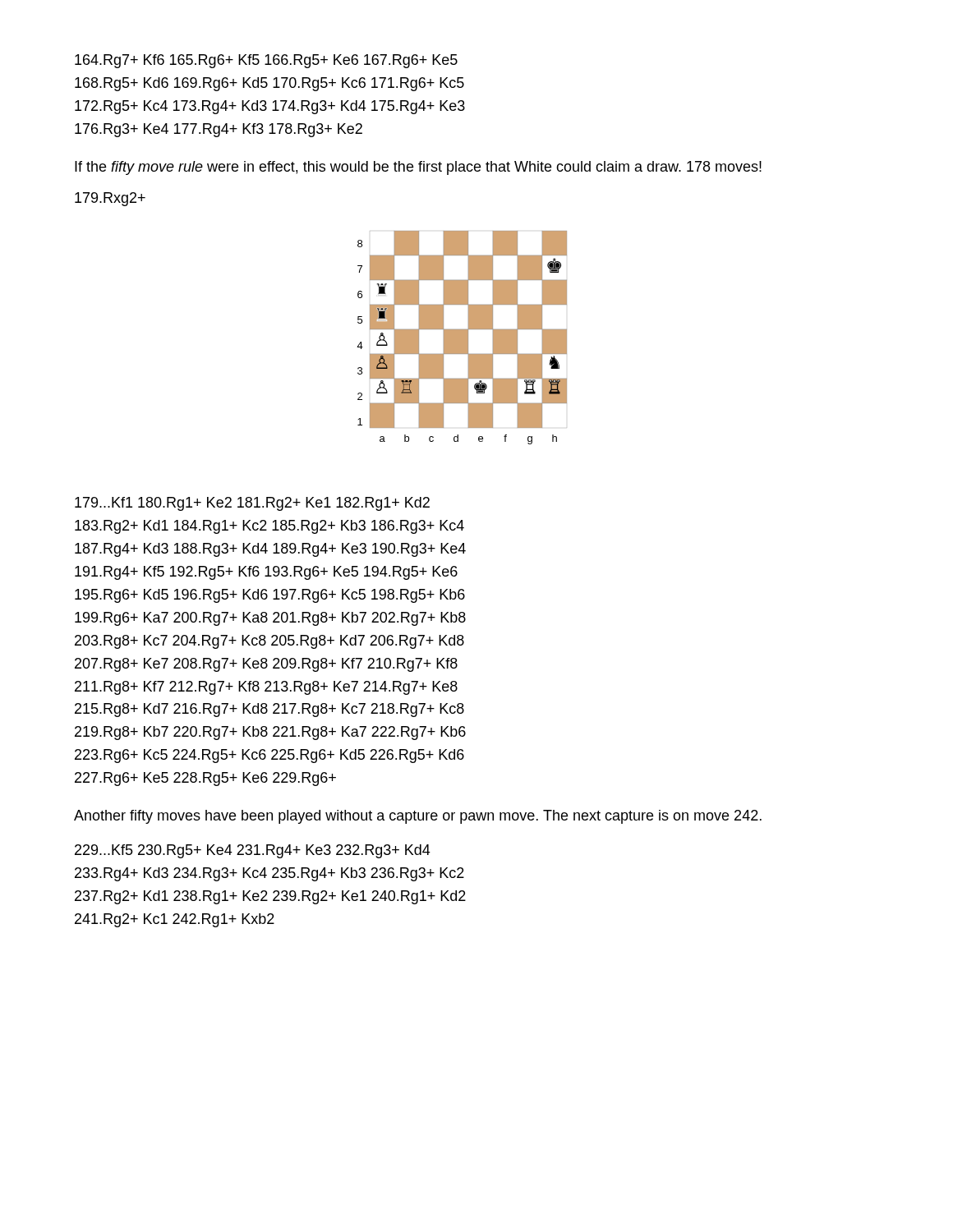Select the text block containing "Rg7+ Kf6 165.Rg6+"
The height and width of the screenshot is (1232, 953).
pyautogui.click(x=270, y=94)
